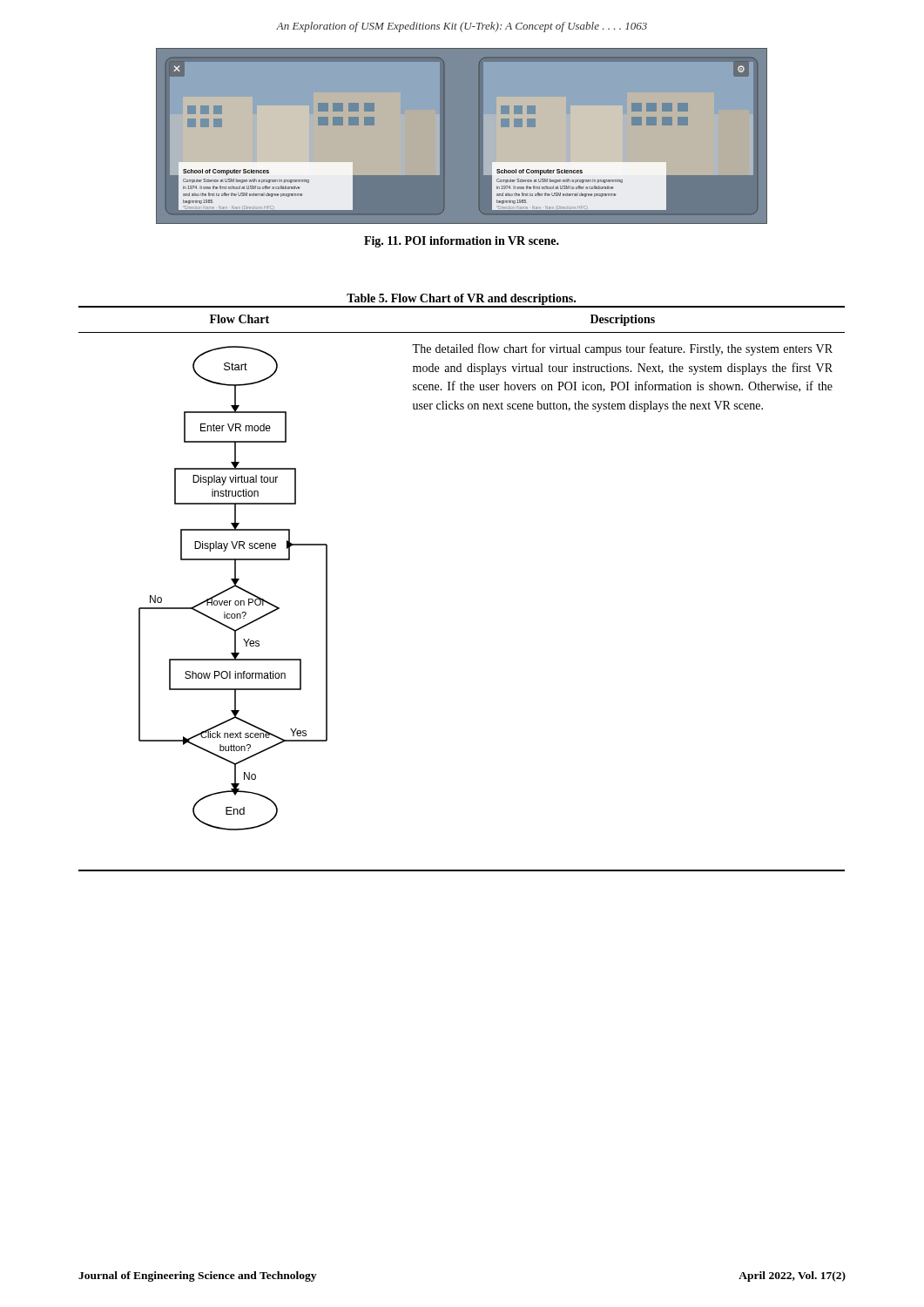Click on the caption with the text "Table 5. Flow Chart of VR and"

(x=462, y=298)
